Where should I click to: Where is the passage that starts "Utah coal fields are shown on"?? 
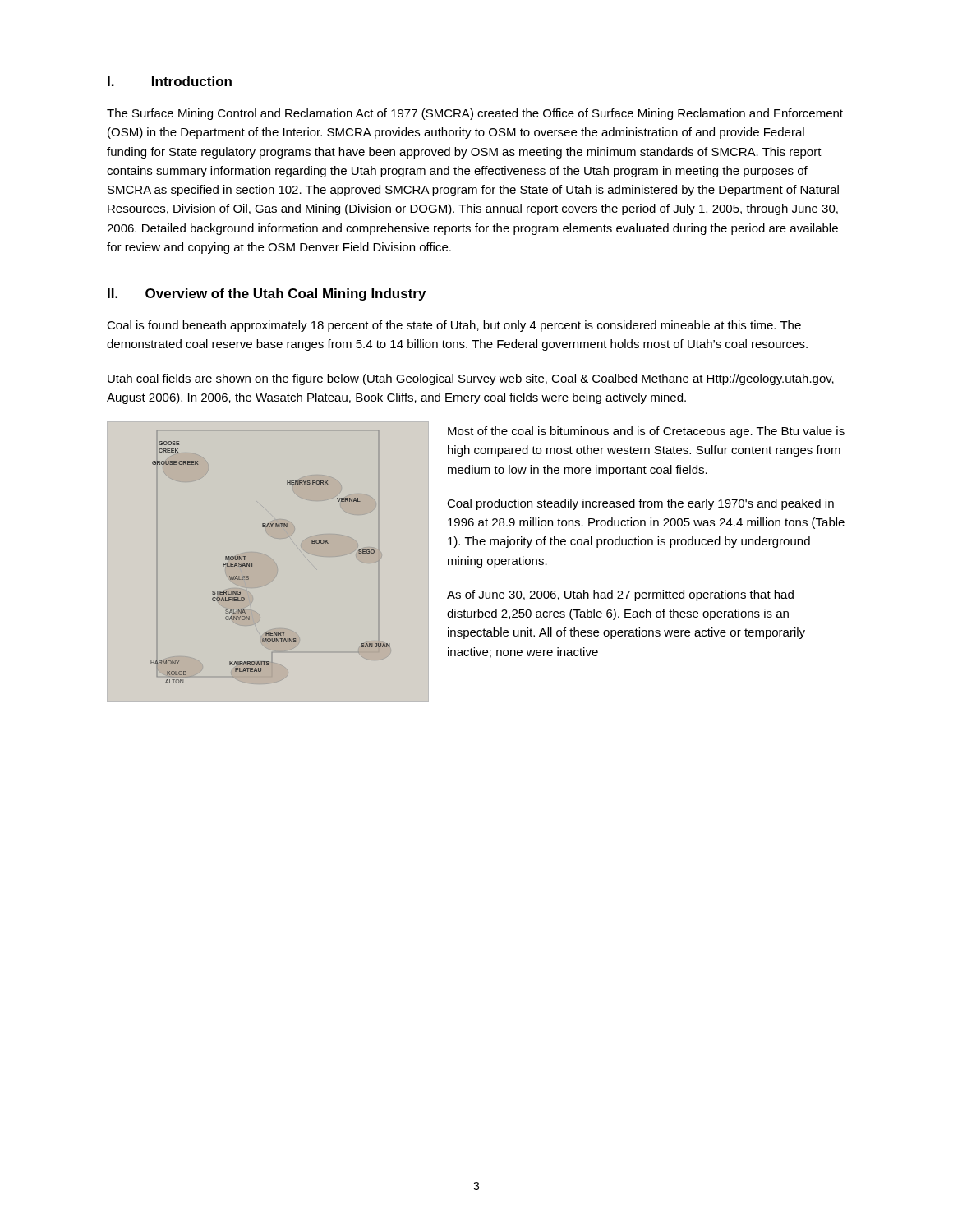point(471,387)
